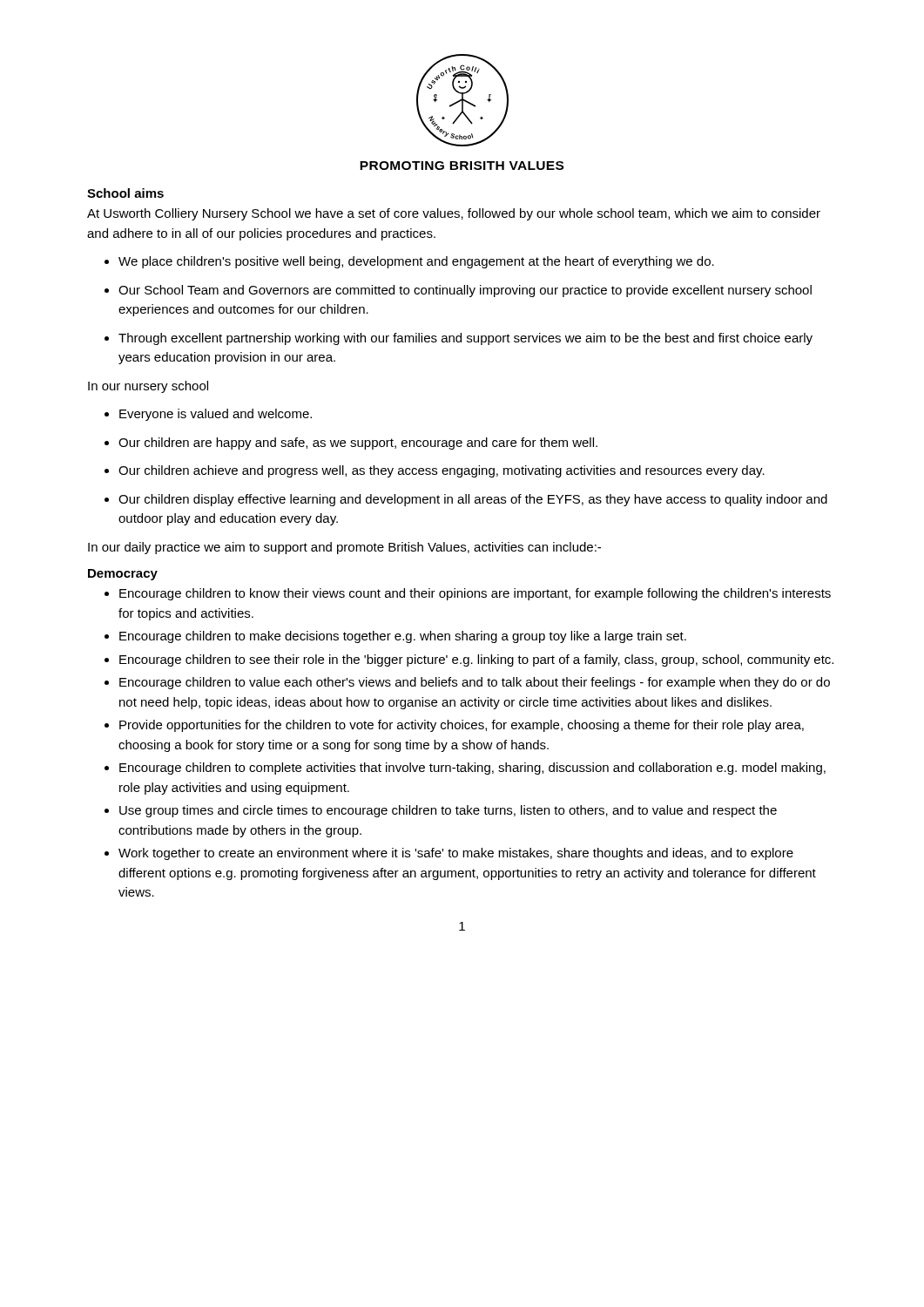Locate the list item with the text "Encourage children to value each other's"
Screen dimensions: 1307x924
click(474, 692)
